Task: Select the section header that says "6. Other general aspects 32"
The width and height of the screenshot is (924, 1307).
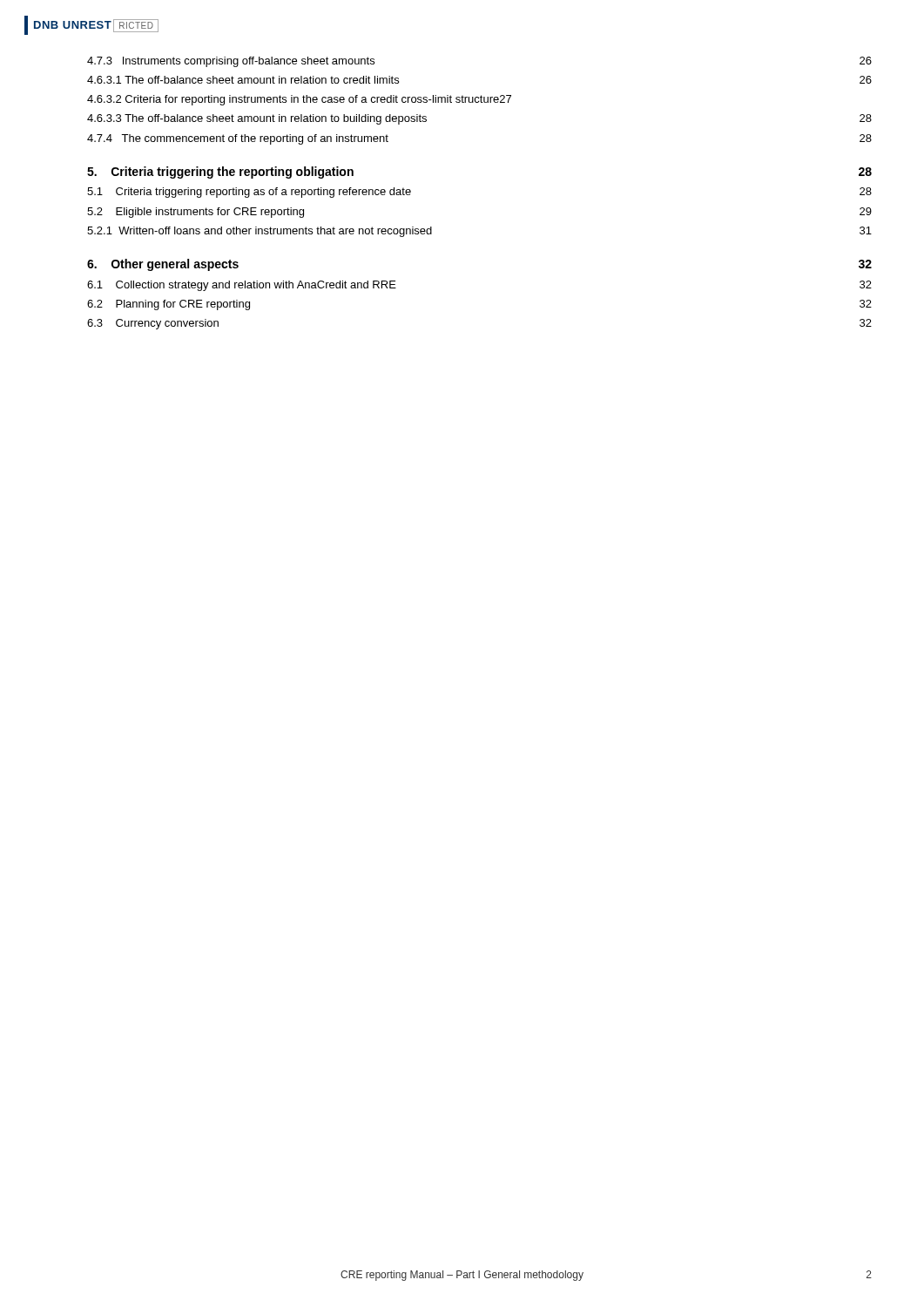Action: pos(172,264)
